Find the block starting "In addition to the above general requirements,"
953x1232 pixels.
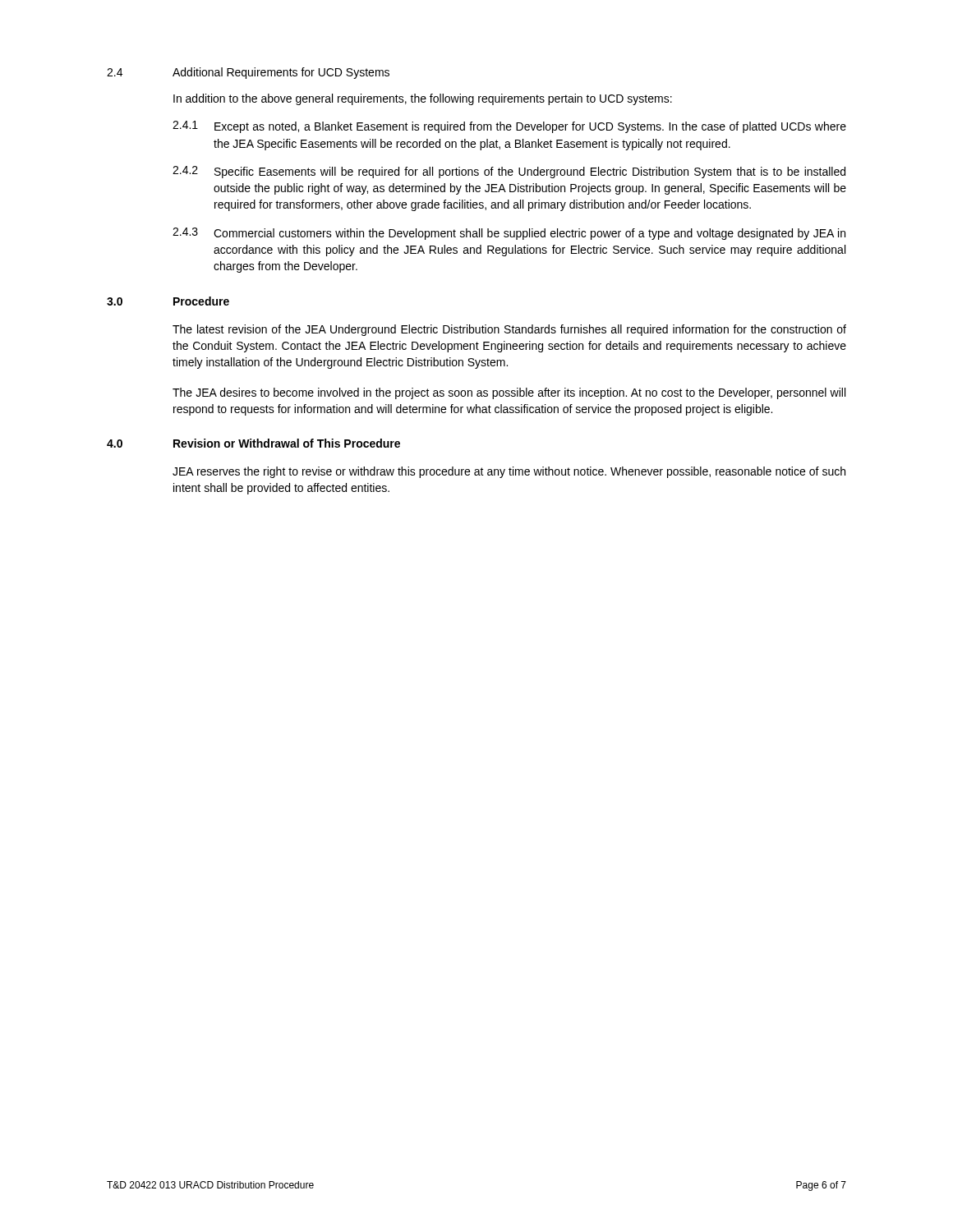422,99
